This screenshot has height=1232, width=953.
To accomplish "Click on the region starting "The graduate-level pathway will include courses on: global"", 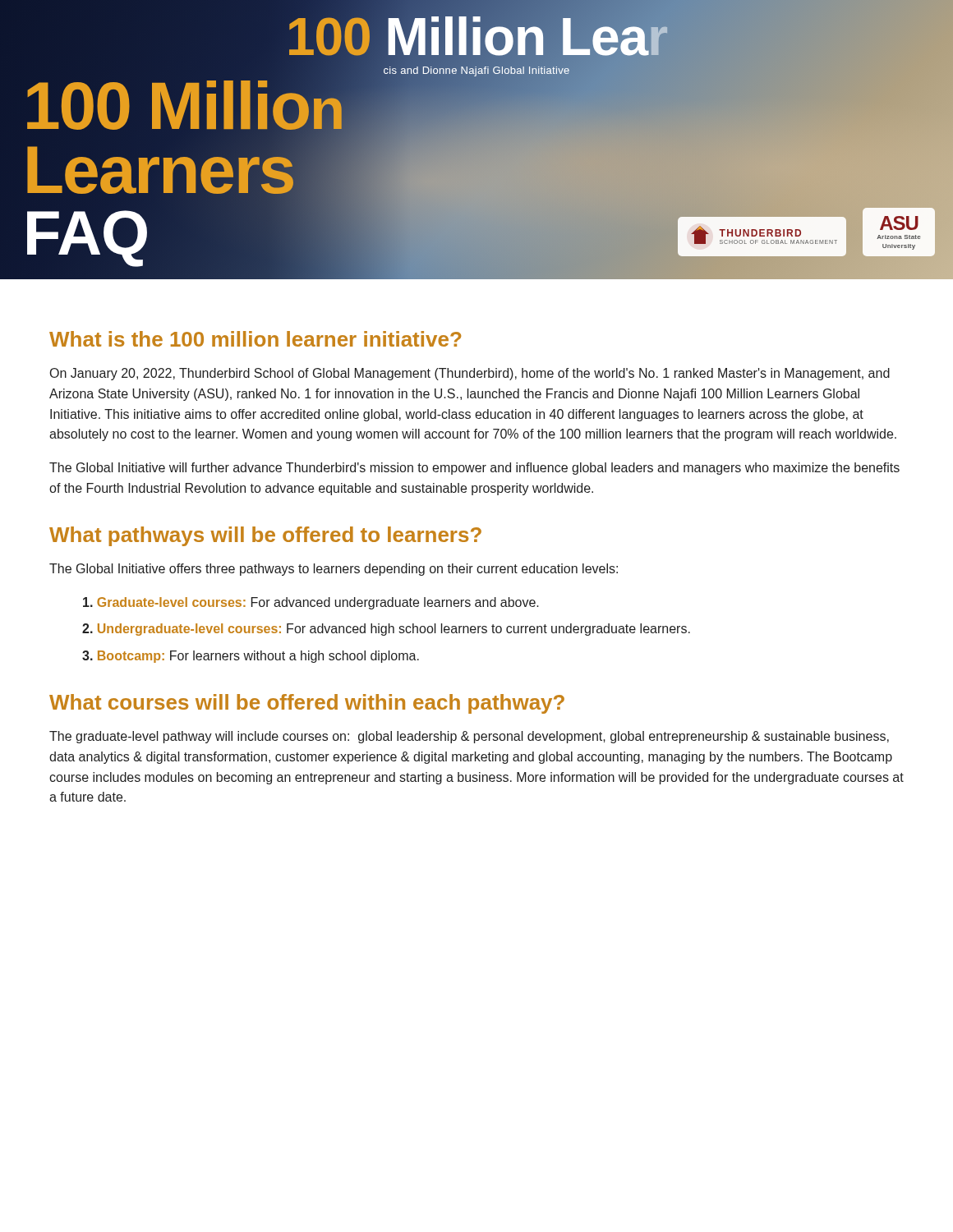I will click(x=476, y=768).
